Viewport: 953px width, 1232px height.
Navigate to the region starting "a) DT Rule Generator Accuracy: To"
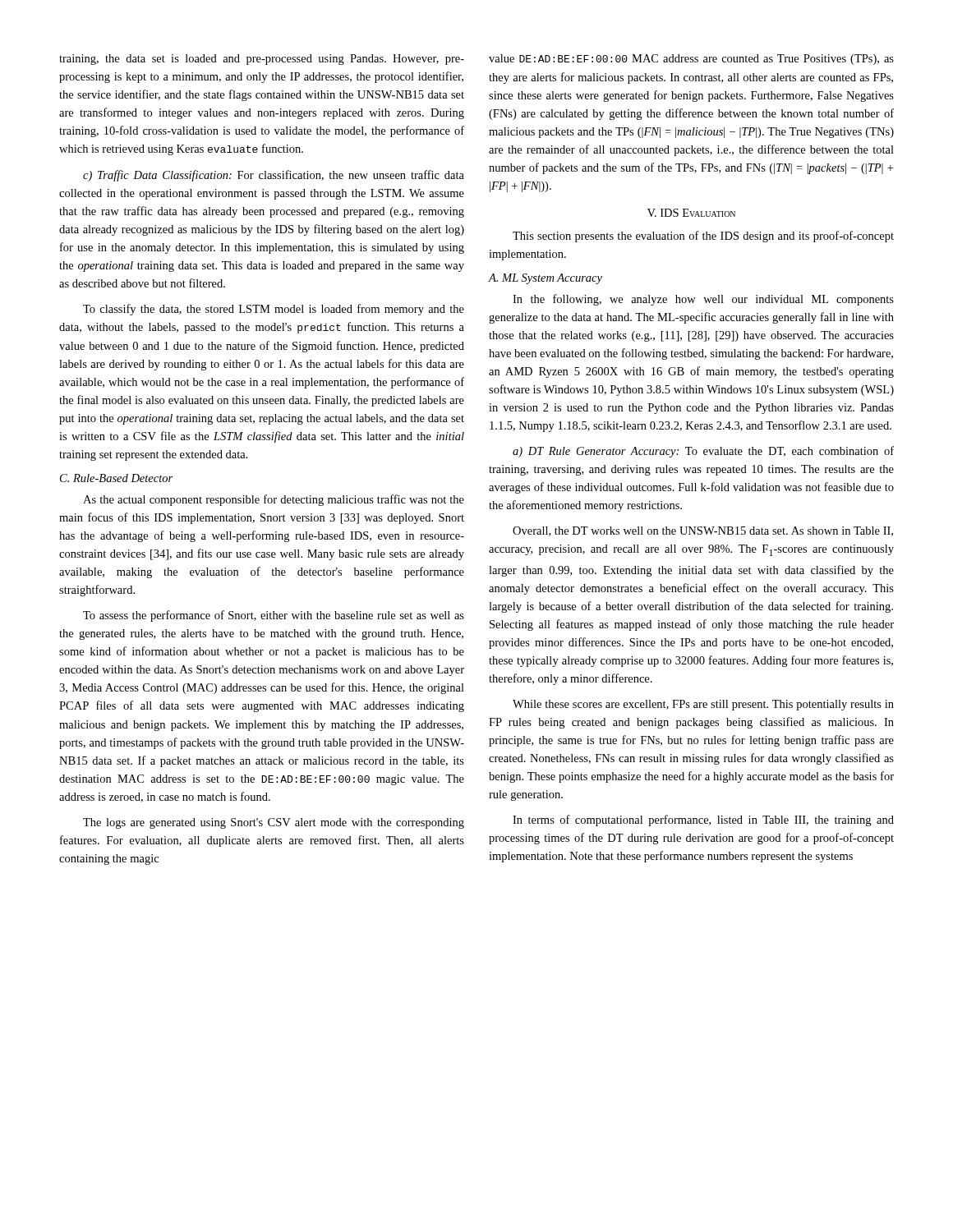coord(691,478)
